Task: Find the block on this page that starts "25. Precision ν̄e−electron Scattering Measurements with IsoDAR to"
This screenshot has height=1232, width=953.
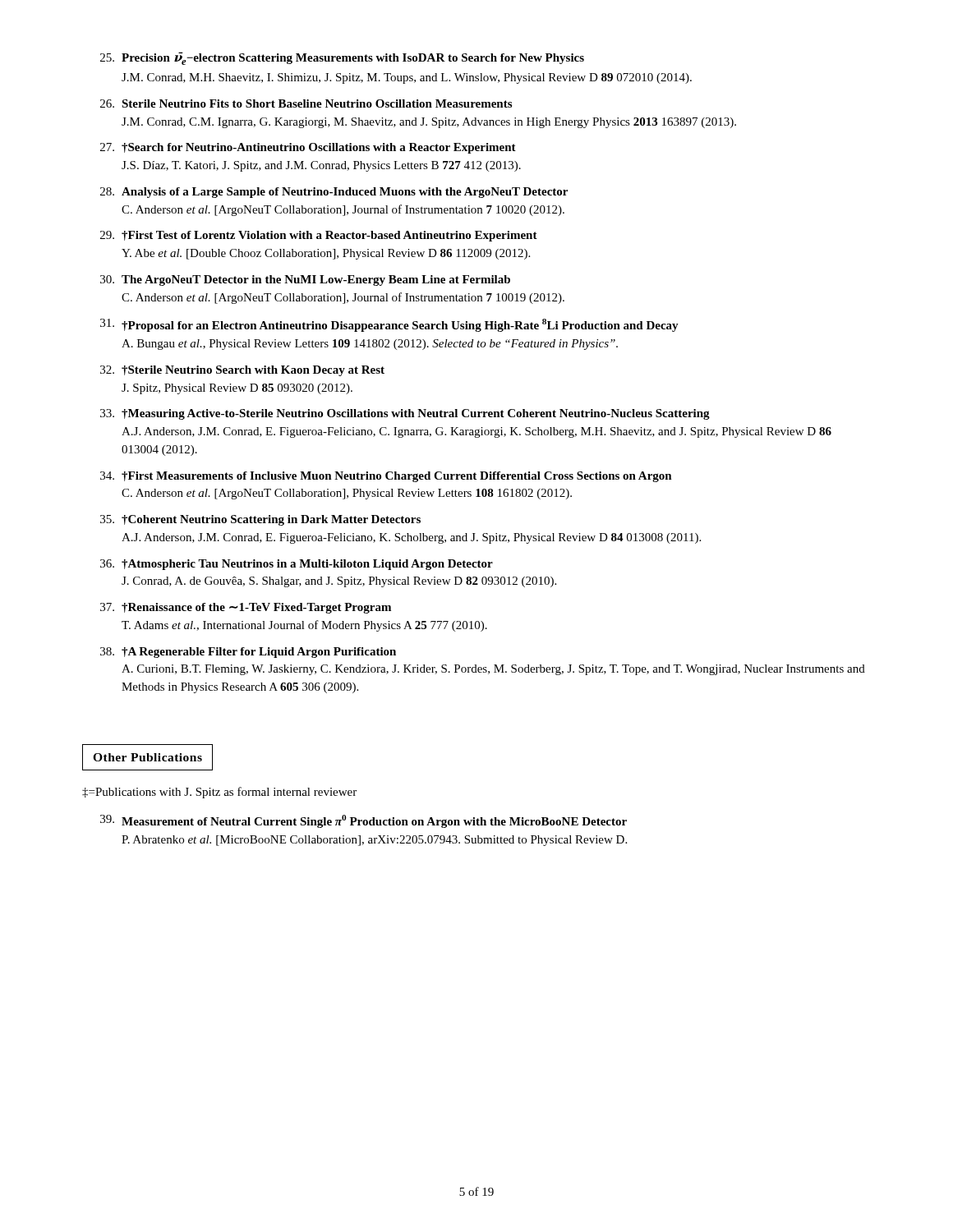Action: 476,68
